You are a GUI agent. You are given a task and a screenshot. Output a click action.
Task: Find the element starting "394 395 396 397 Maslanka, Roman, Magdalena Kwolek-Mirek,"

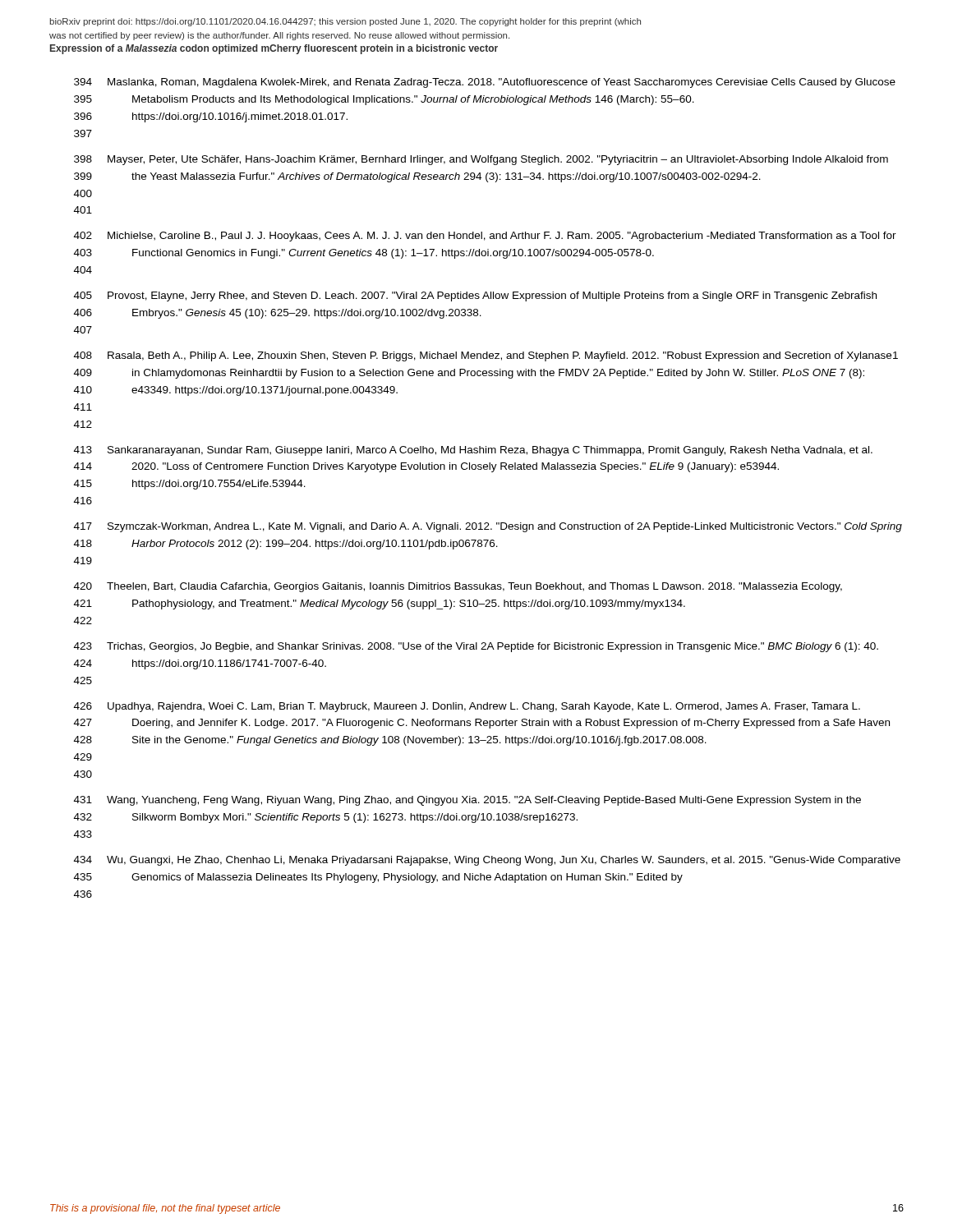pyautogui.click(x=476, y=108)
